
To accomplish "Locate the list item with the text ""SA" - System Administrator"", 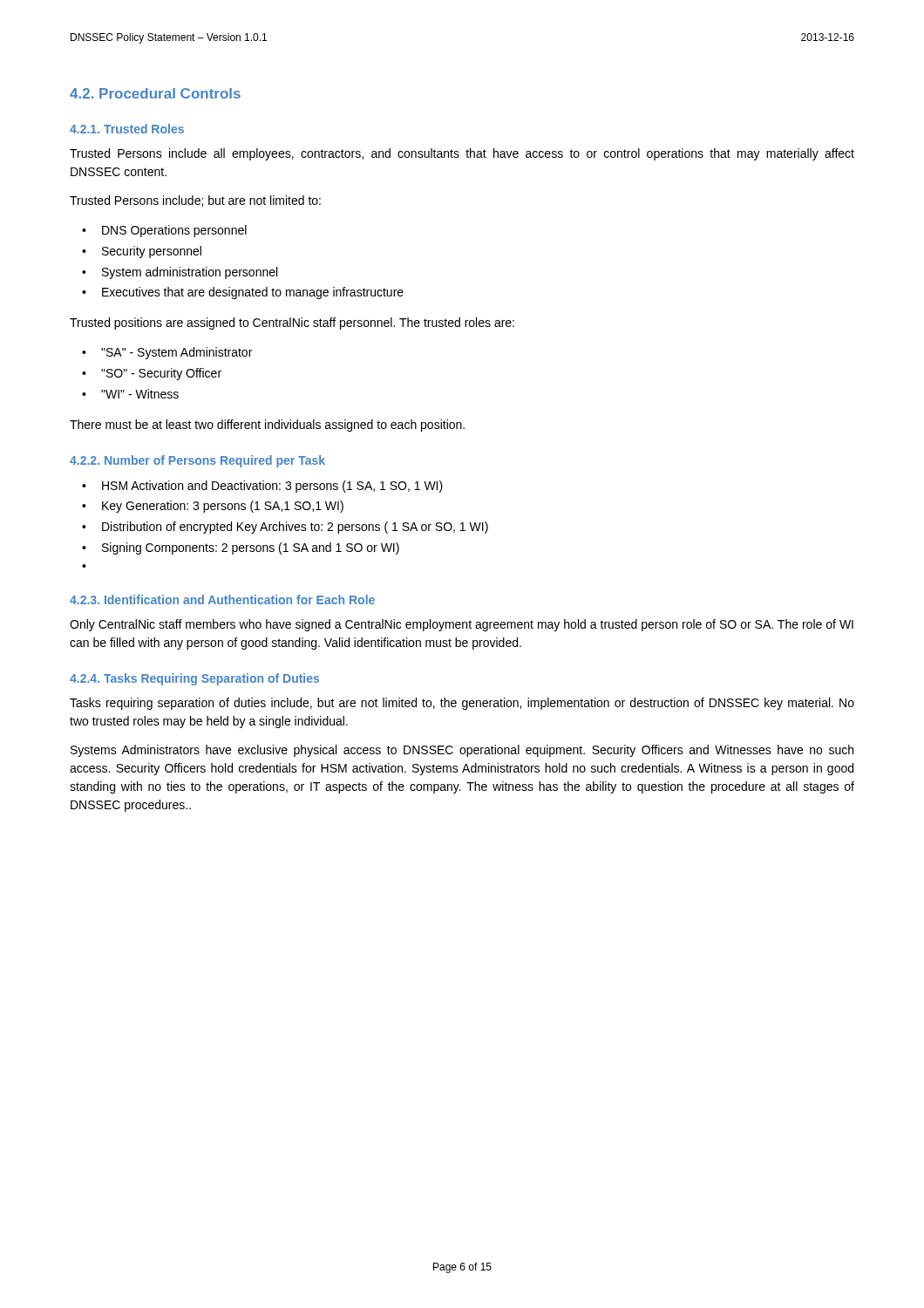I will pyautogui.click(x=177, y=352).
